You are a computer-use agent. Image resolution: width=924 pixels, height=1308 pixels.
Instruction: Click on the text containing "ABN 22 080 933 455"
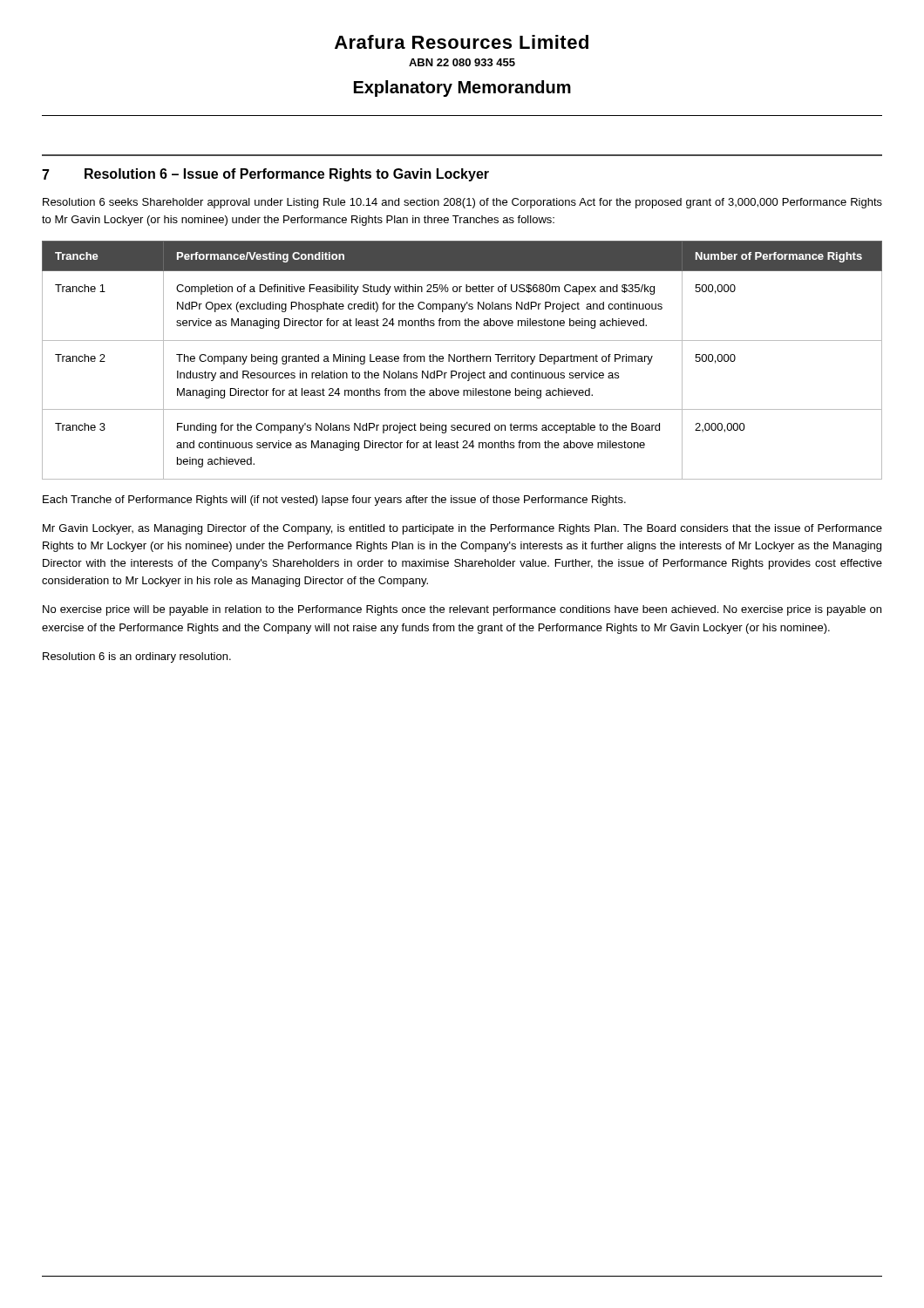(x=462, y=62)
